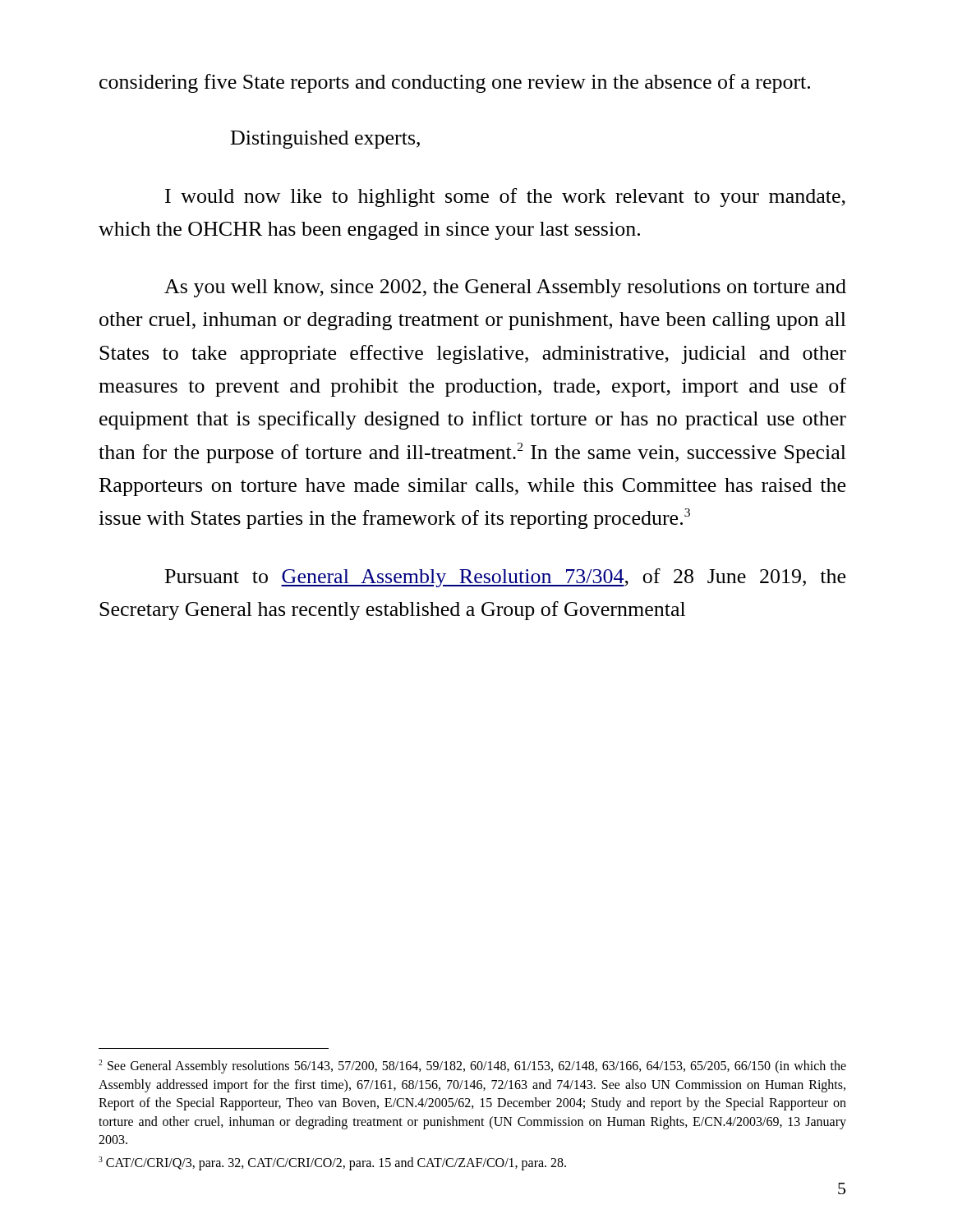Find the region starting "As you well"
The image size is (953, 1232).
pyautogui.click(x=472, y=402)
